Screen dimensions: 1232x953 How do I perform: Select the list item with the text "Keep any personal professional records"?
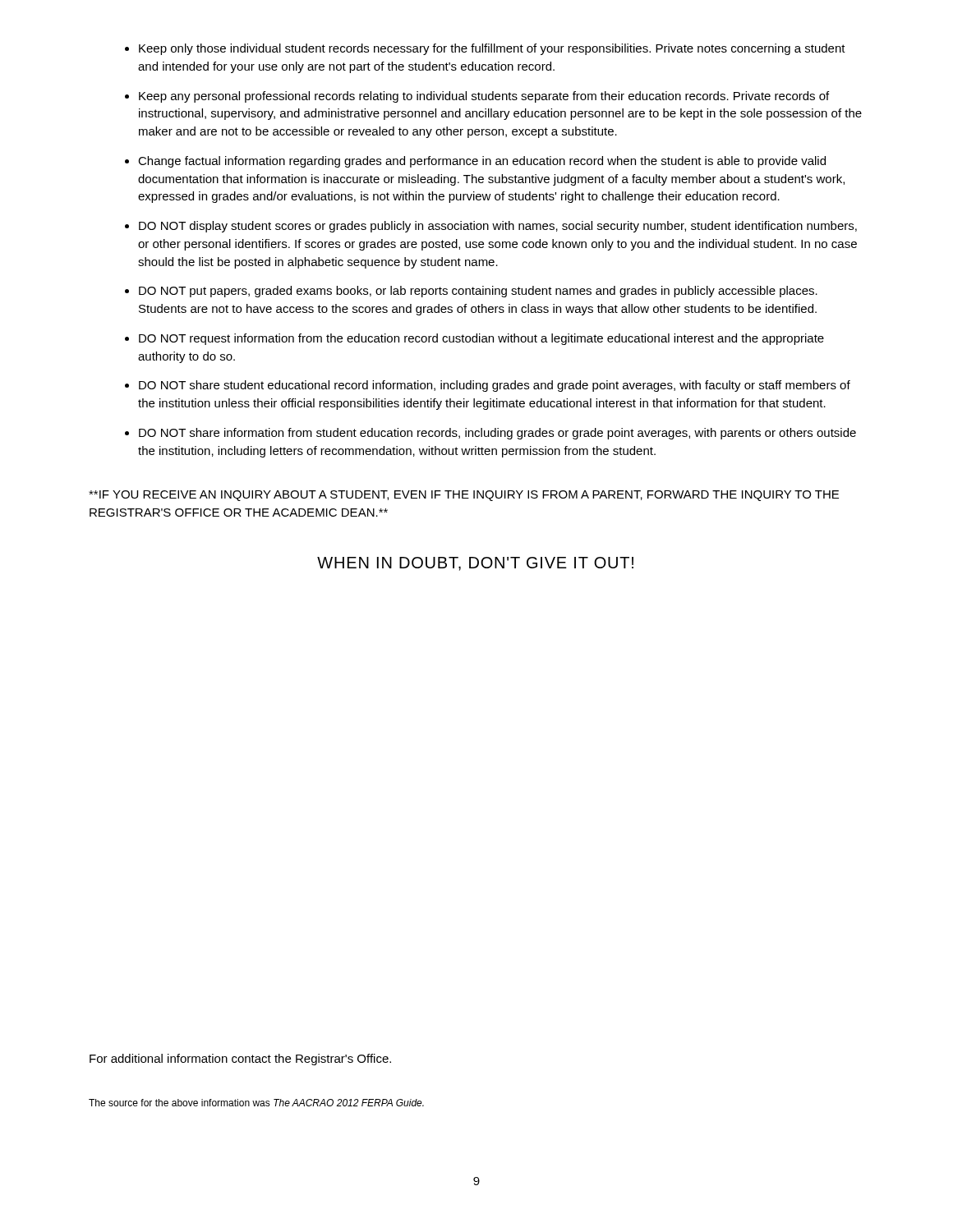(501, 113)
